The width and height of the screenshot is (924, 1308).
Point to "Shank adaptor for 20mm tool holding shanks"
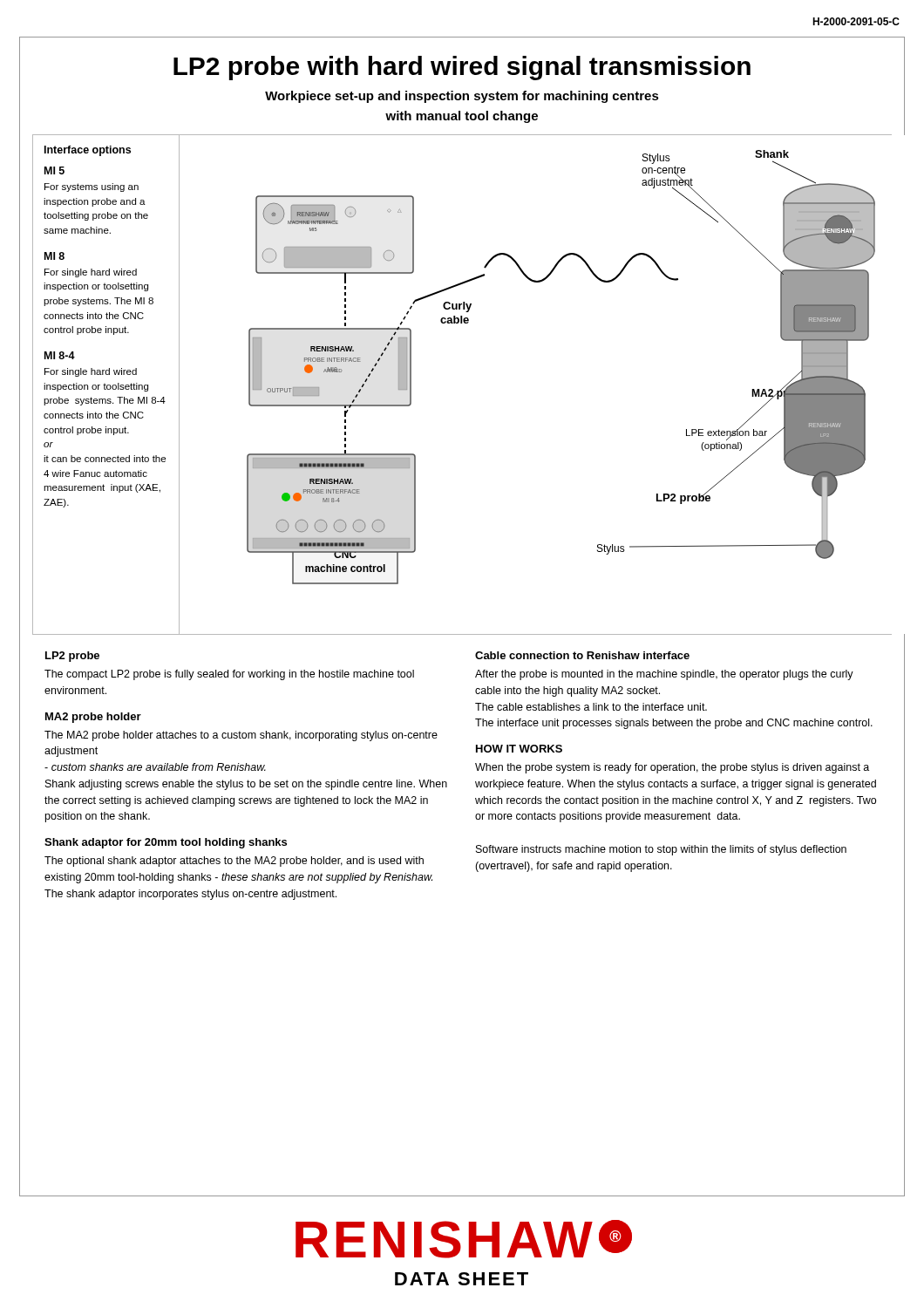166,842
